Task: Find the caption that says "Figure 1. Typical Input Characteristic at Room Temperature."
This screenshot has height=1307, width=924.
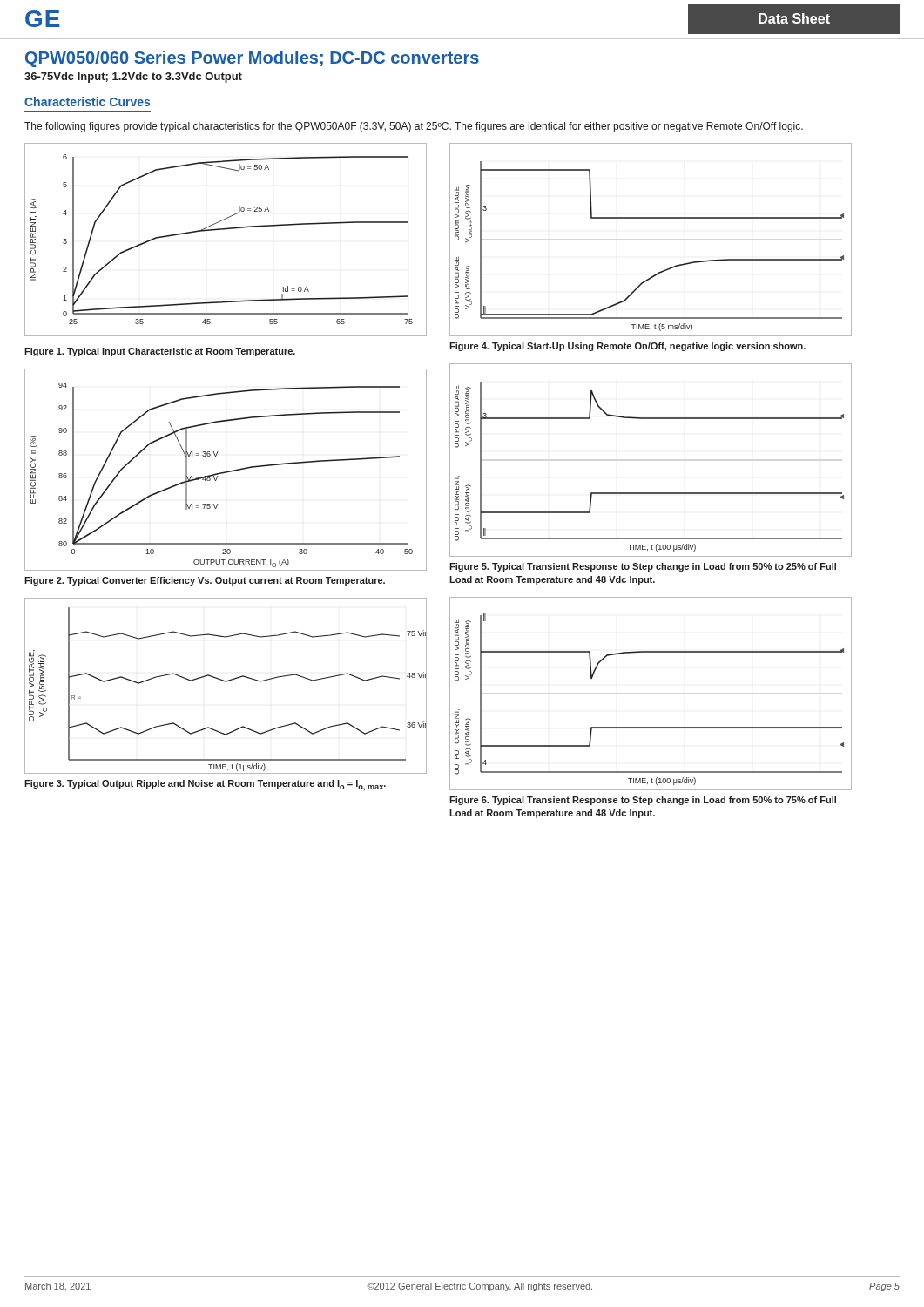Action: (160, 351)
